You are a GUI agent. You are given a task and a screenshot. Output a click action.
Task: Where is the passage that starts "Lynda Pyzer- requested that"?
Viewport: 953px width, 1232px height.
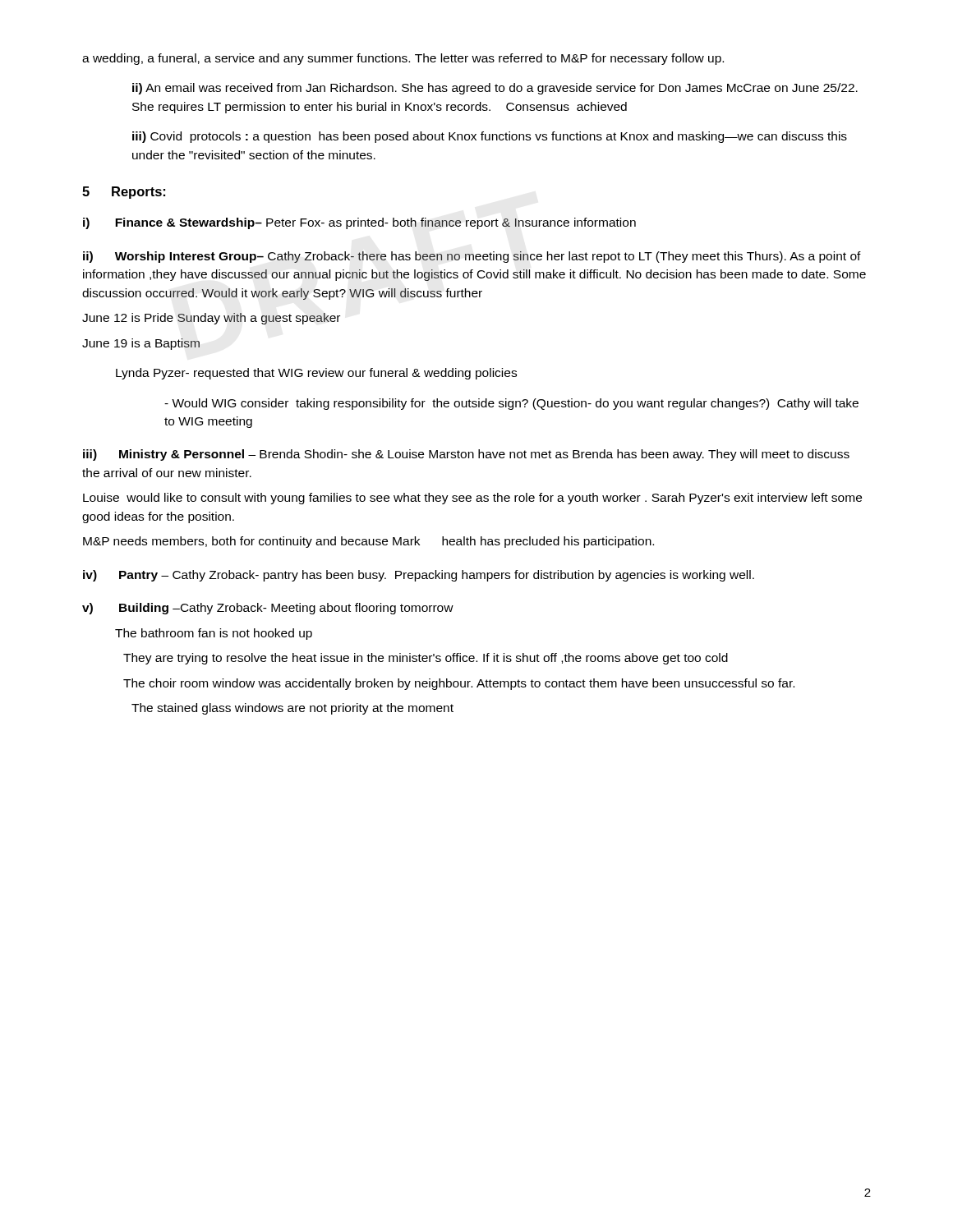click(493, 373)
